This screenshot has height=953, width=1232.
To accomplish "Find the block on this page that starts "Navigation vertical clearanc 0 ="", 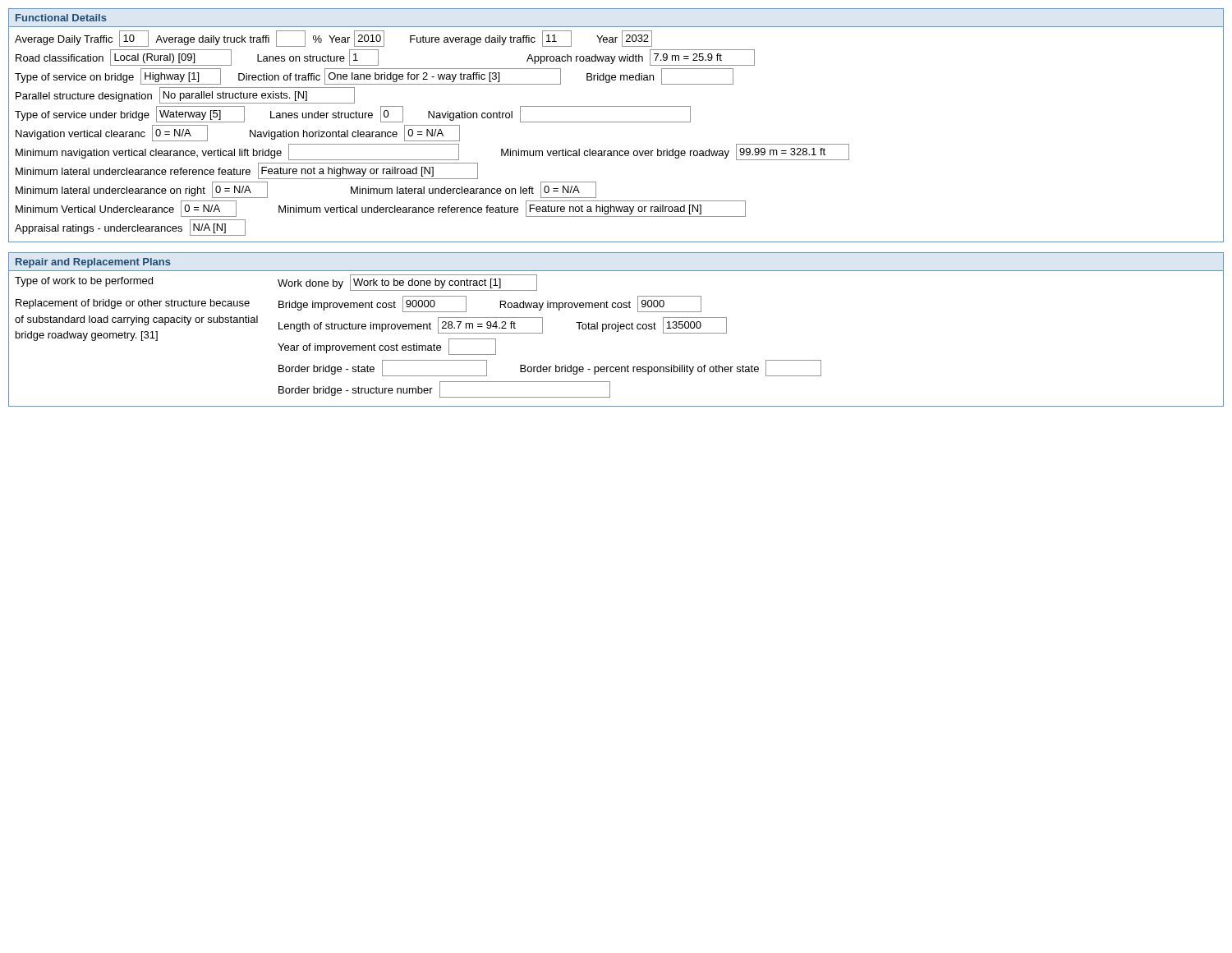I will point(238,133).
